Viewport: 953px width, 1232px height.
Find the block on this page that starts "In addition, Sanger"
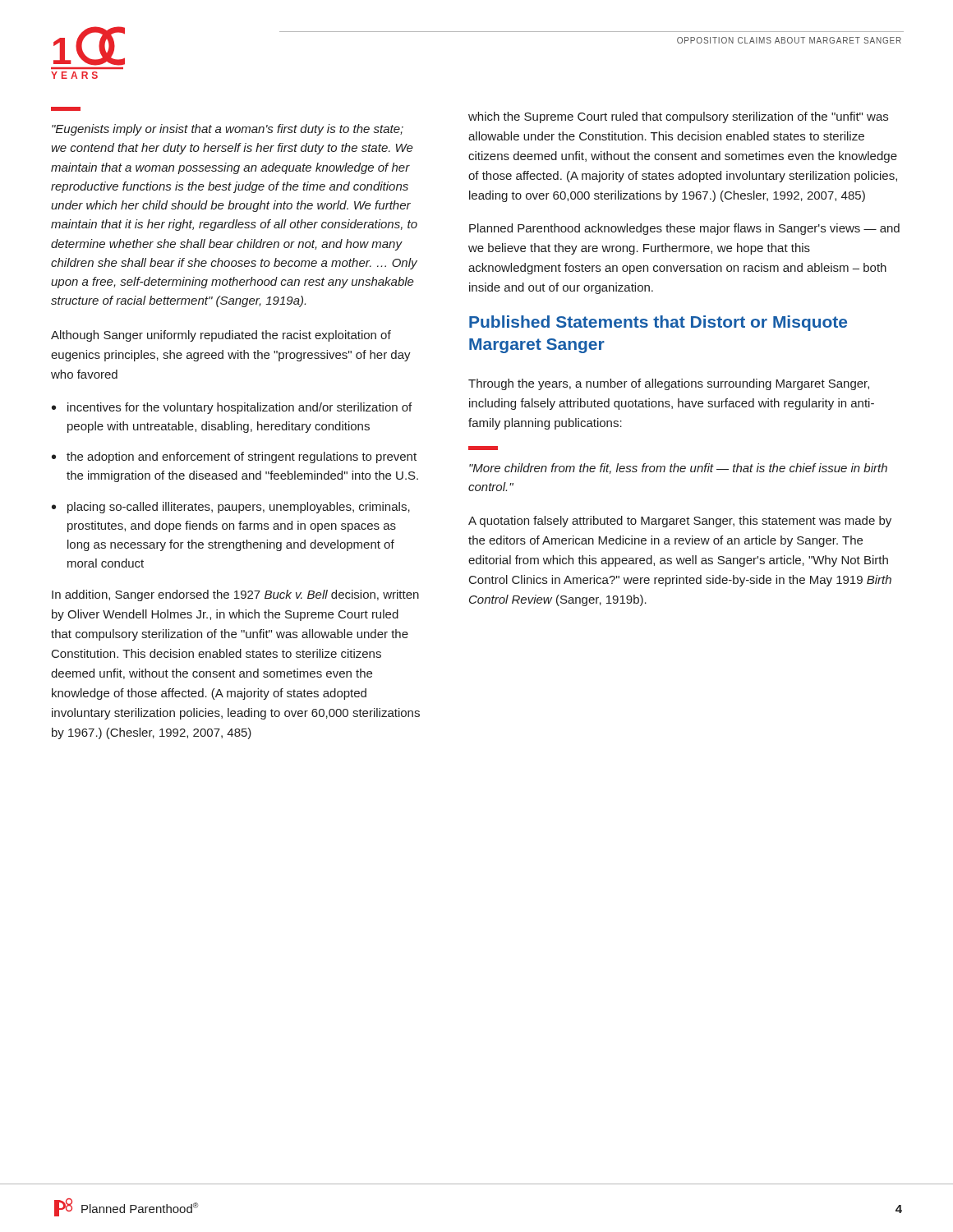click(x=236, y=663)
